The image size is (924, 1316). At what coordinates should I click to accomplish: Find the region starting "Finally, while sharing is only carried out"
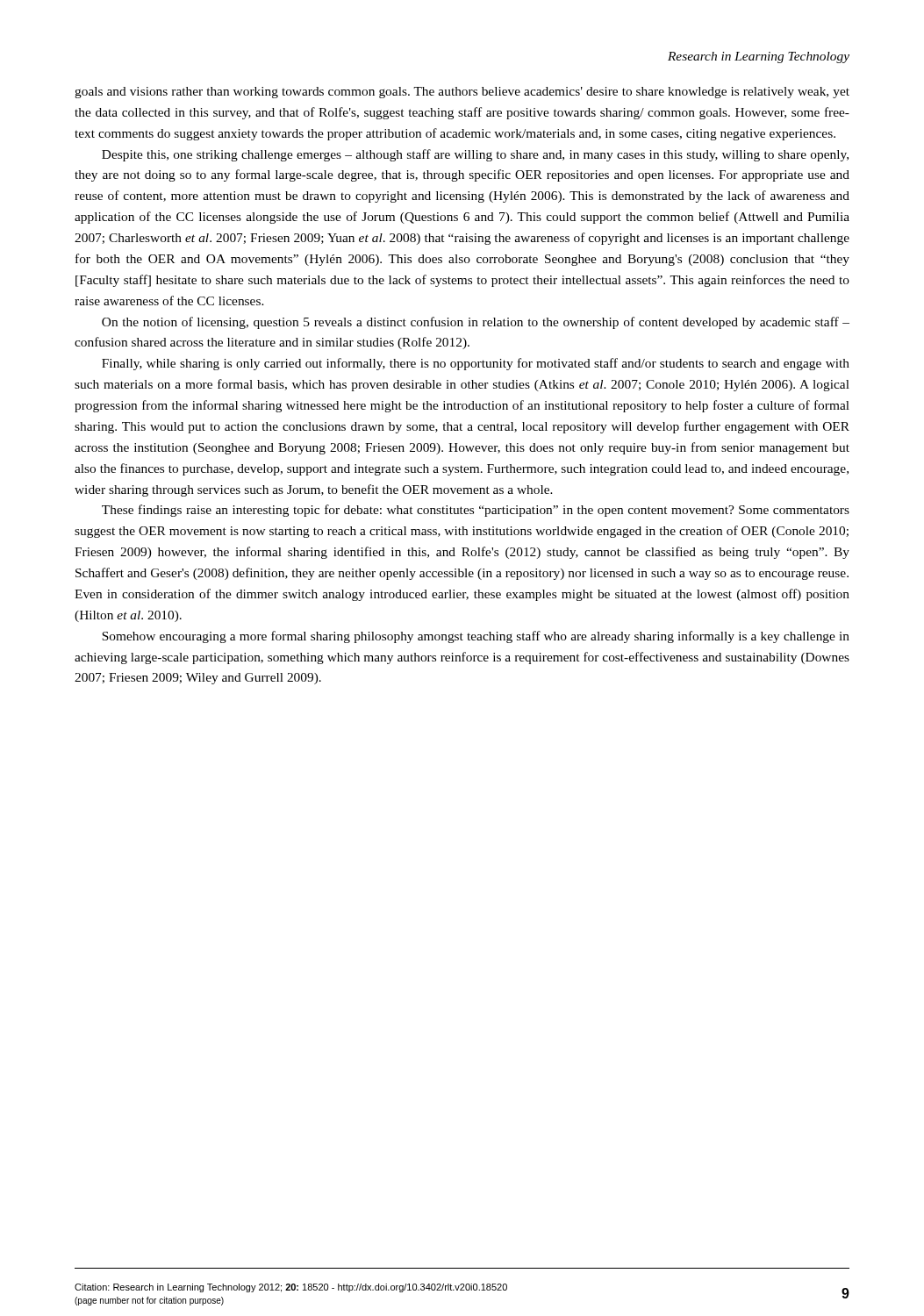click(x=462, y=426)
